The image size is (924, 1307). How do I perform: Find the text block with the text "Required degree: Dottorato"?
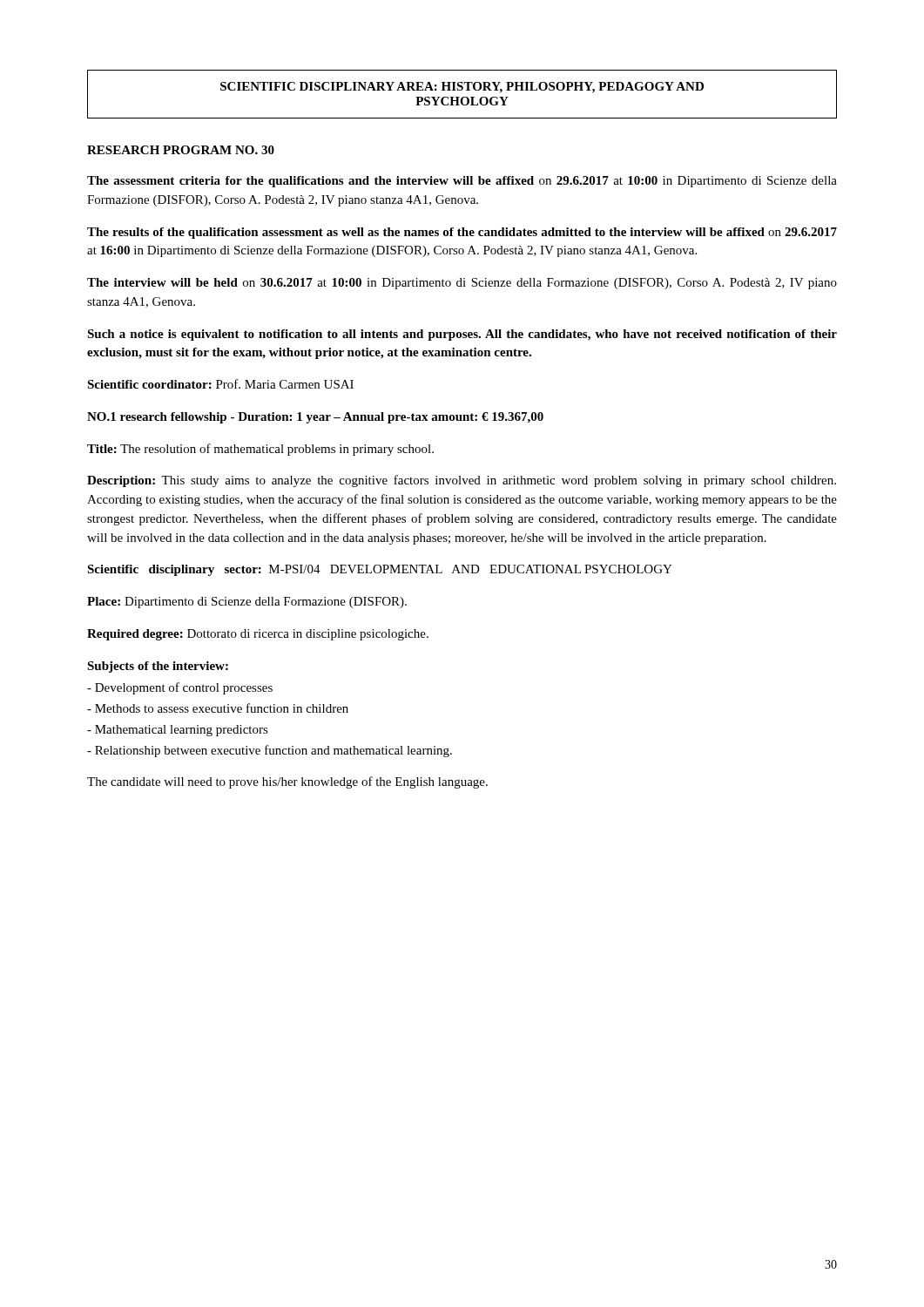click(x=258, y=635)
